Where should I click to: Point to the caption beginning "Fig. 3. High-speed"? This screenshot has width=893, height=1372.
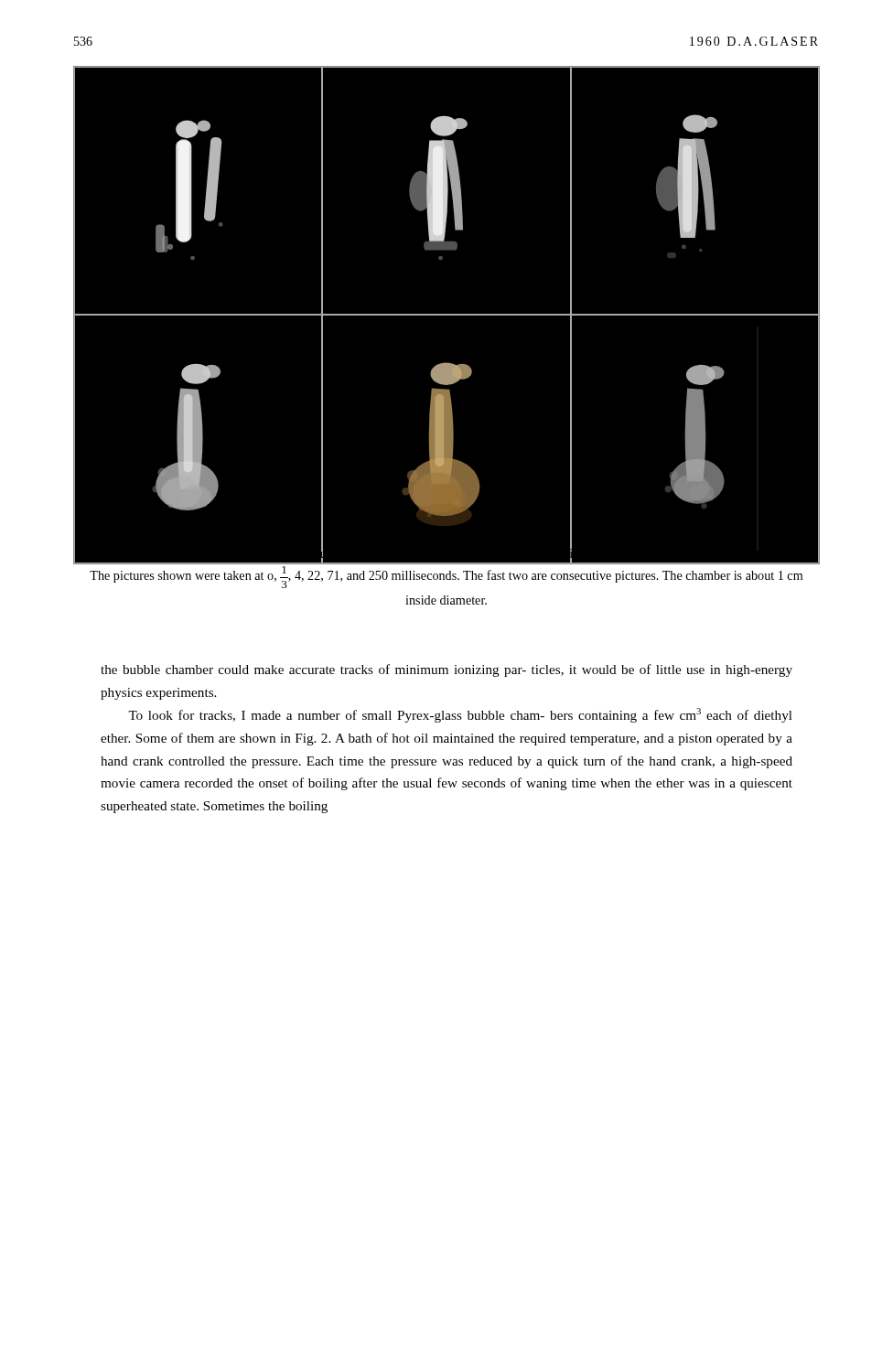pyautogui.click(x=446, y=577)
